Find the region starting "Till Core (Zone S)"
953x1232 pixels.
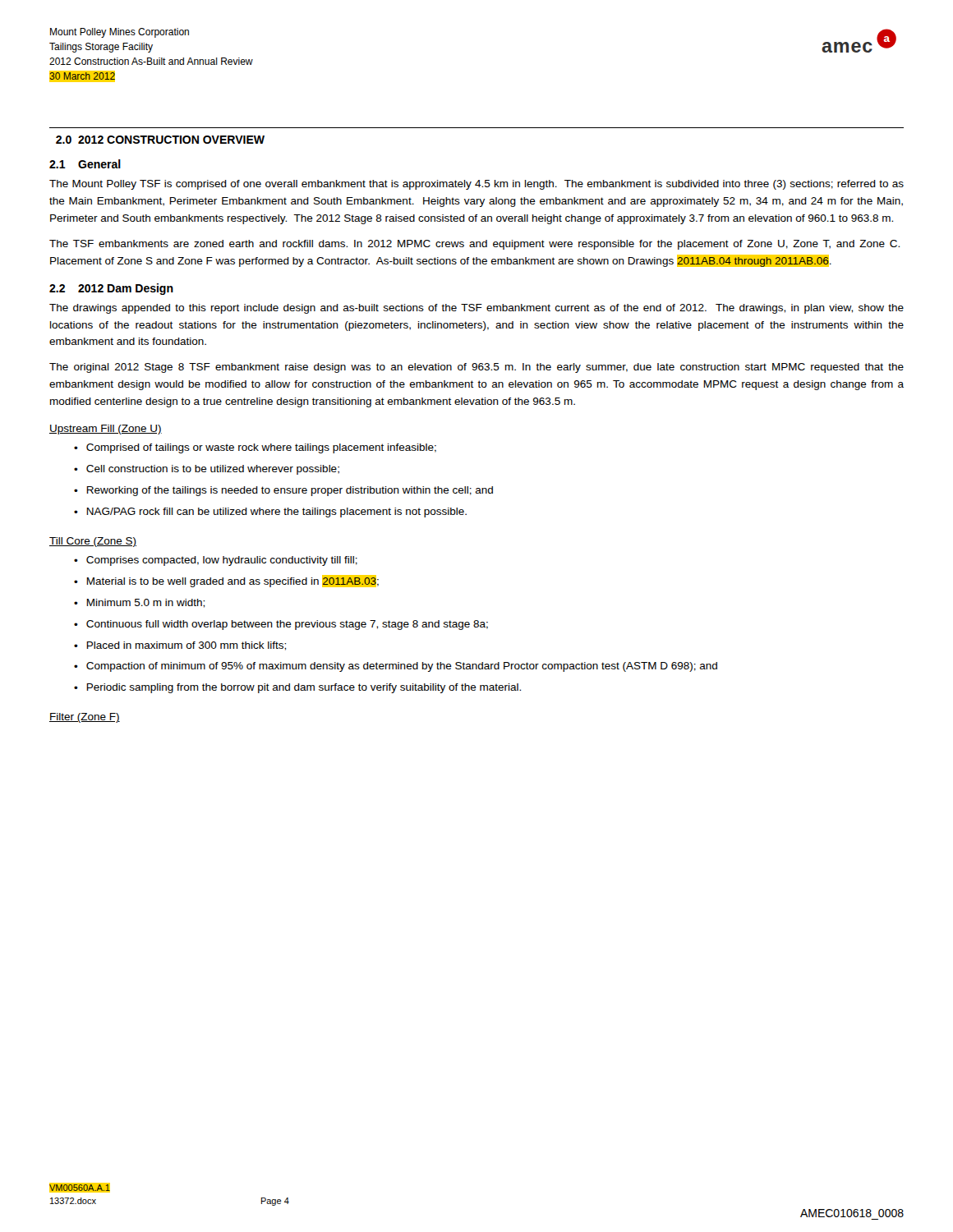(93, 541)
